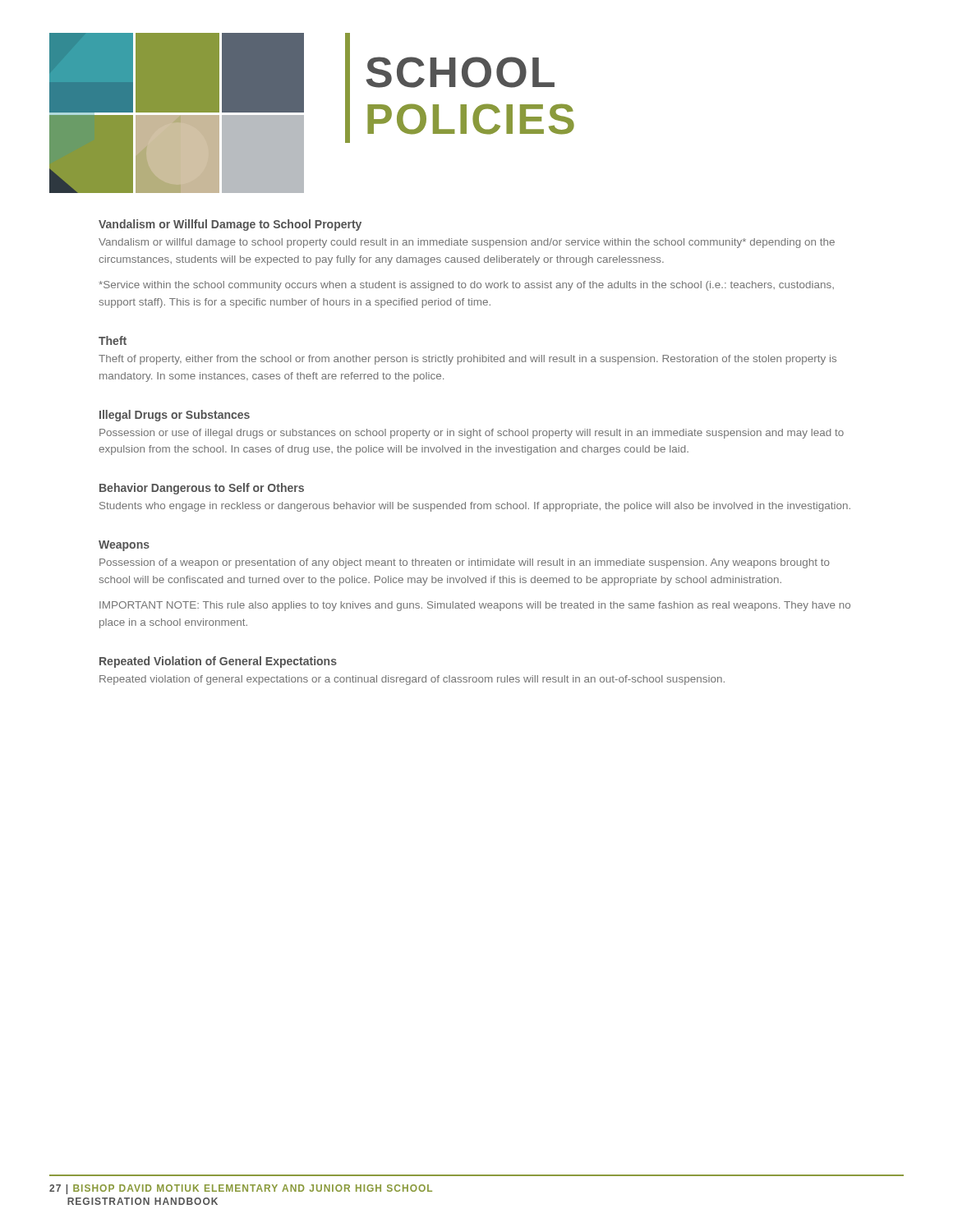The height and width of the screenshot is (1232, 953).
Task: Locate the element starting "Behavior Dangerous to Self or"
Action: [x=201, y=488]
